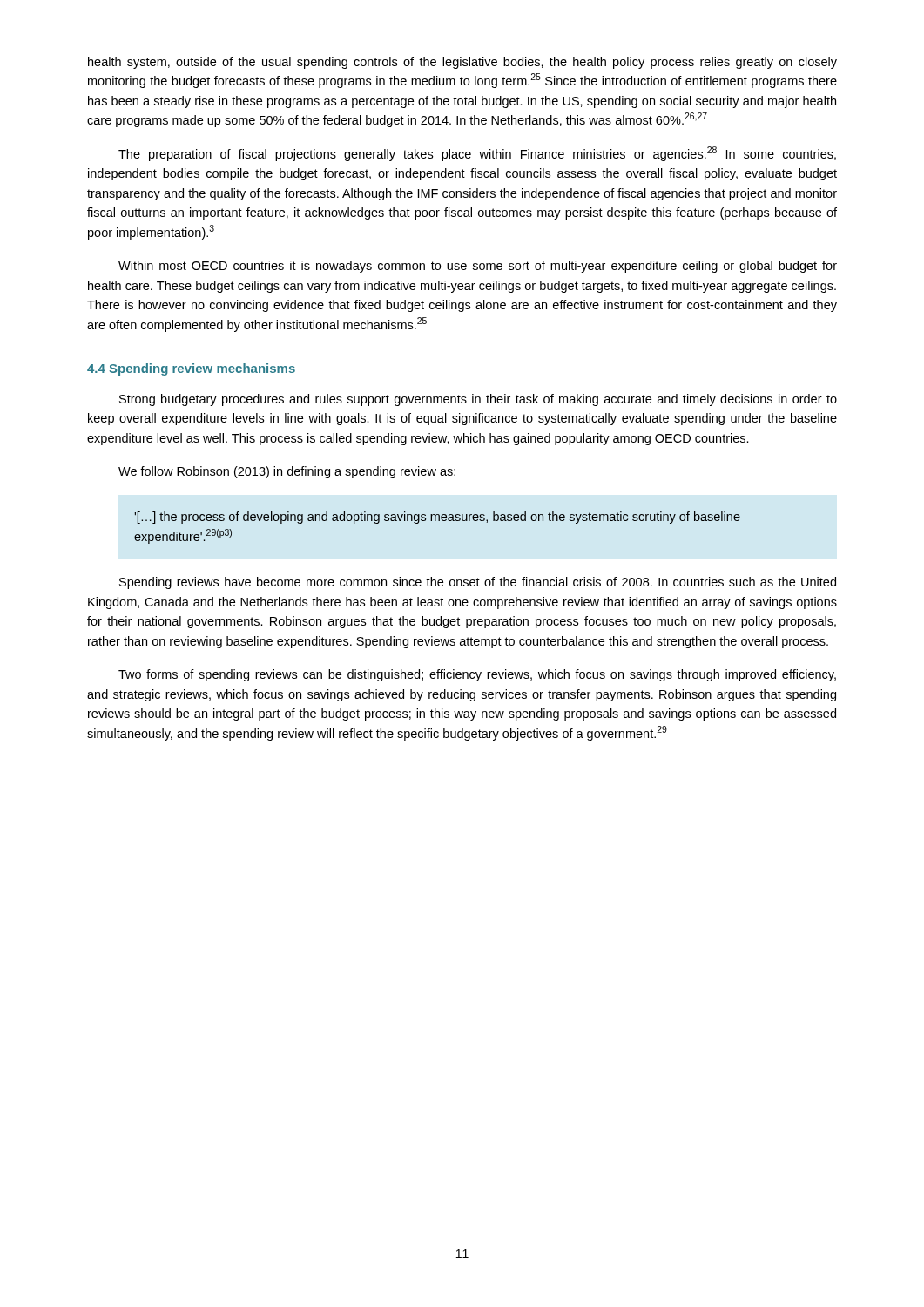The width and height of the screenshot is (924, 1307).
Task: Locate the text starting "Strong budgetary procedures and rules support governments in"
Action: tap(462, 418)
